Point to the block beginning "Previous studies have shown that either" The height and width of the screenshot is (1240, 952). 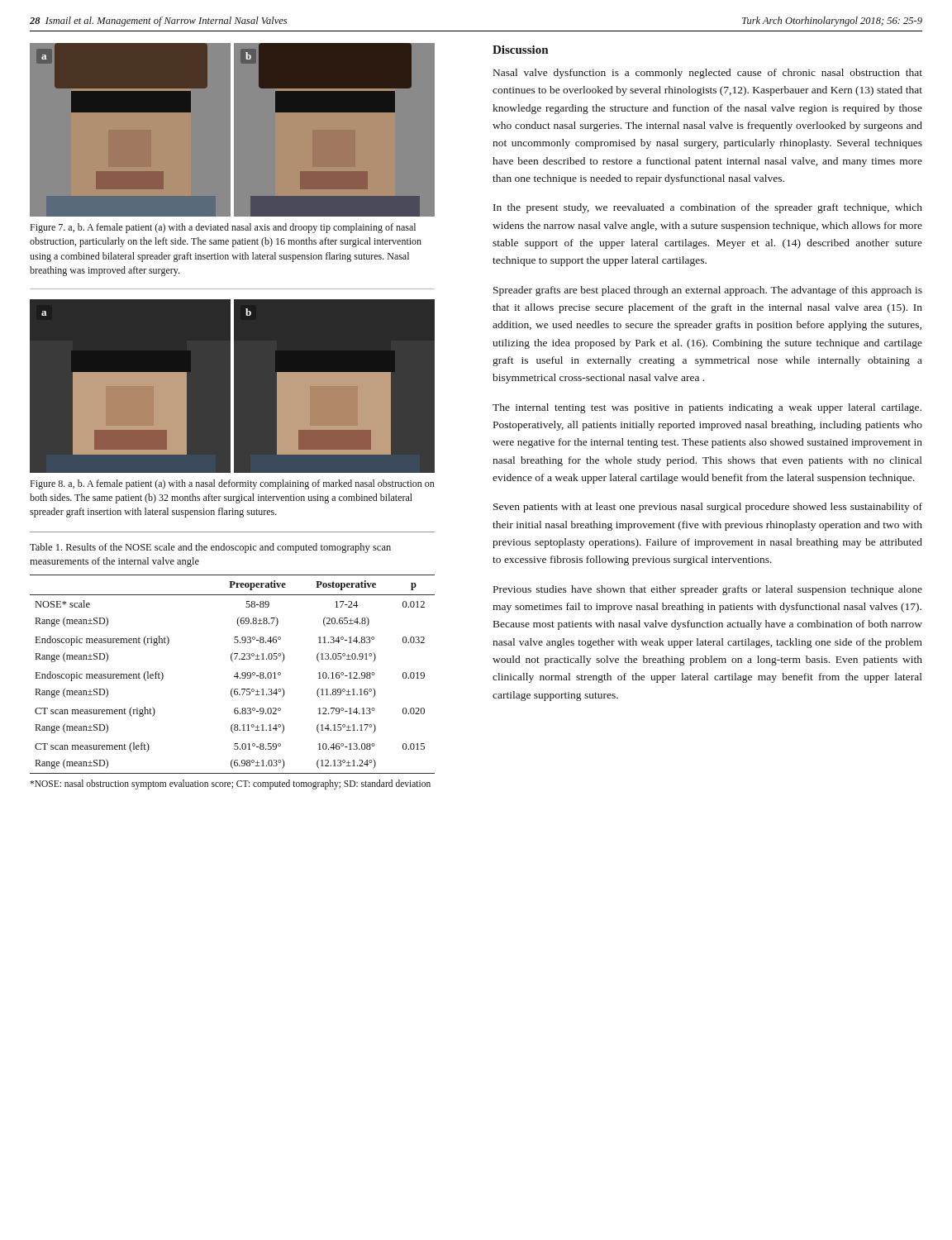click(x=707, y=642)
